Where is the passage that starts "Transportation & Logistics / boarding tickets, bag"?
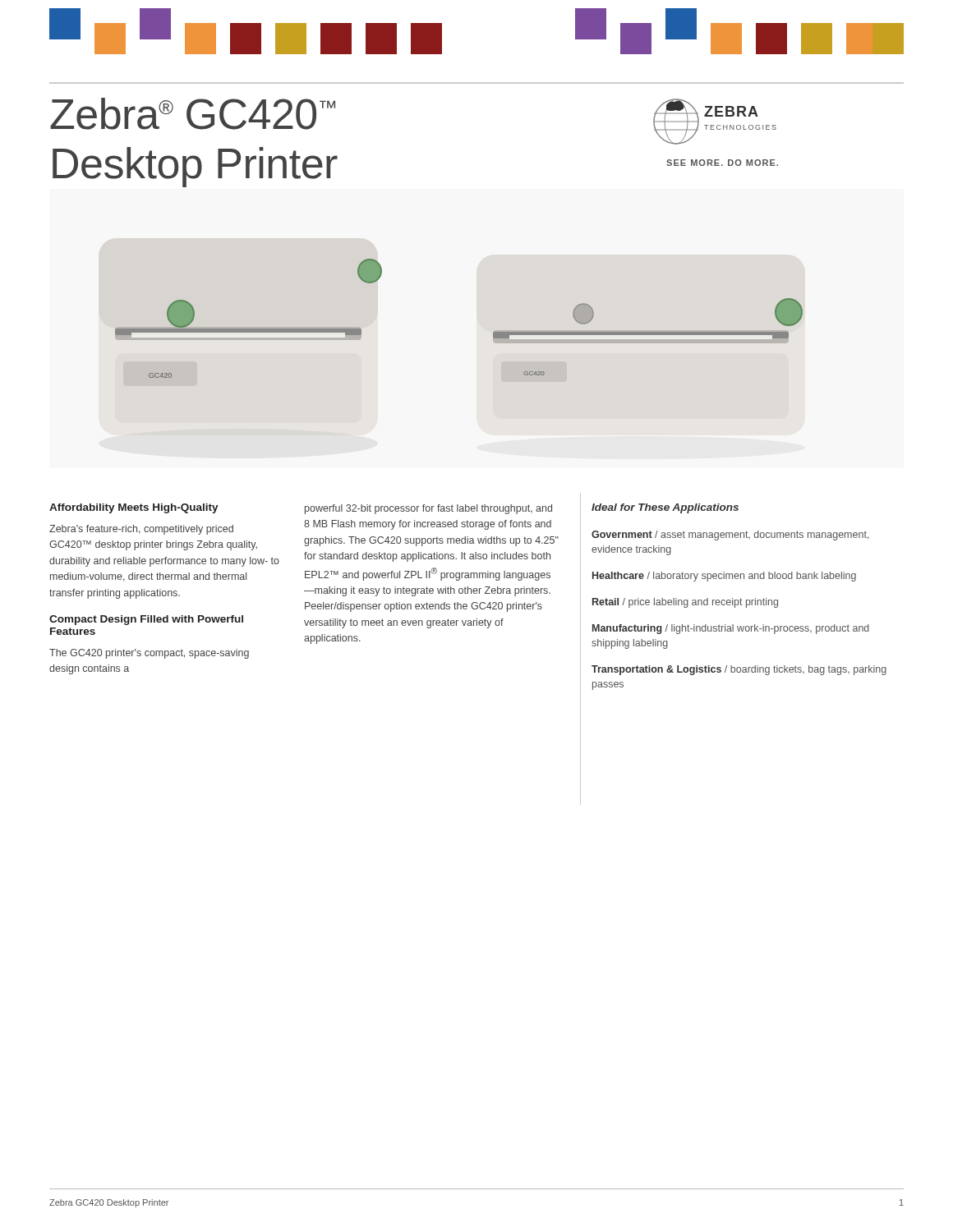Image resolution: width=953 pixels, height=1232 pixels. (739, 677)
